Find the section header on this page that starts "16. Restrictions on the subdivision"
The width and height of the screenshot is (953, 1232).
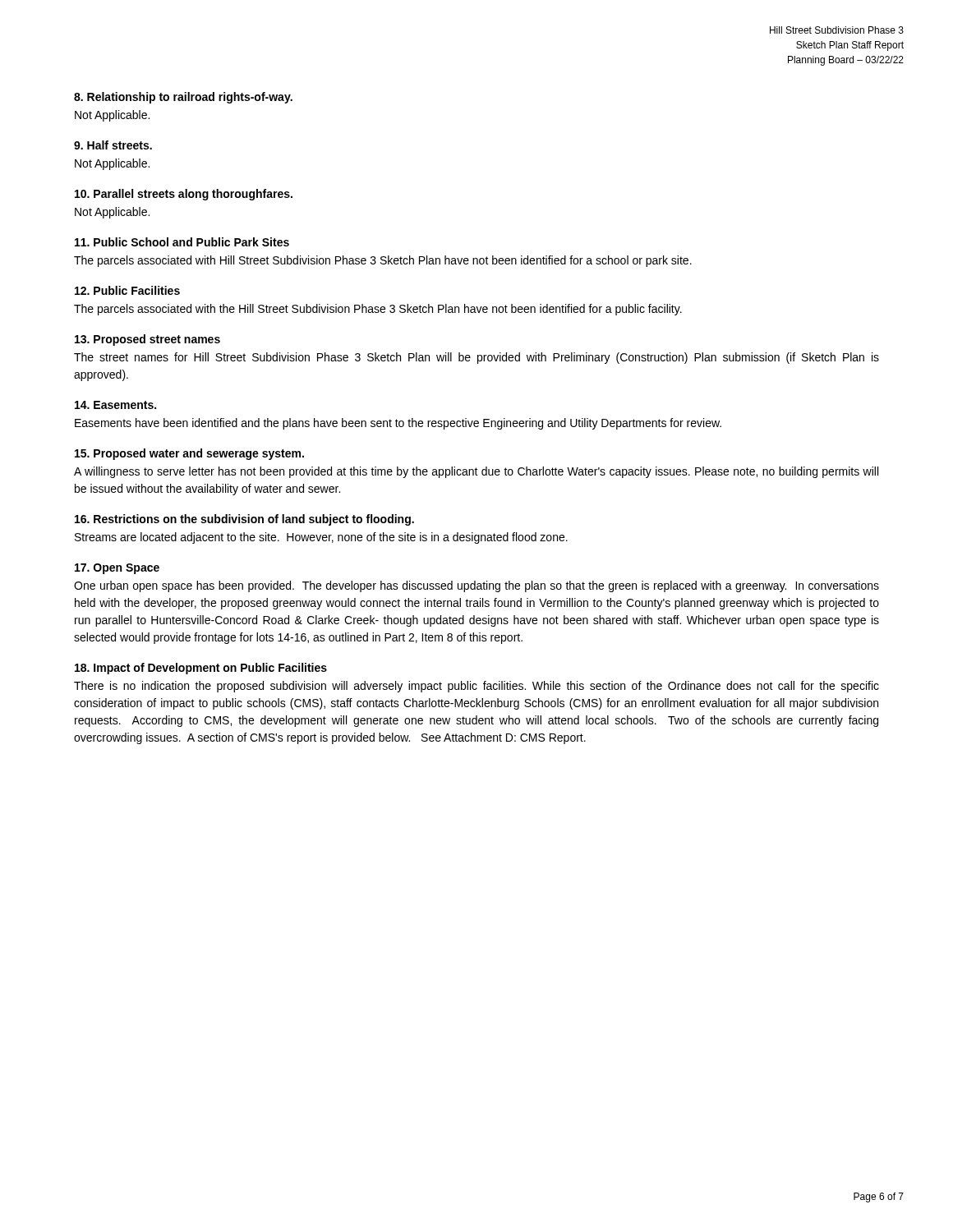[244, 519]
